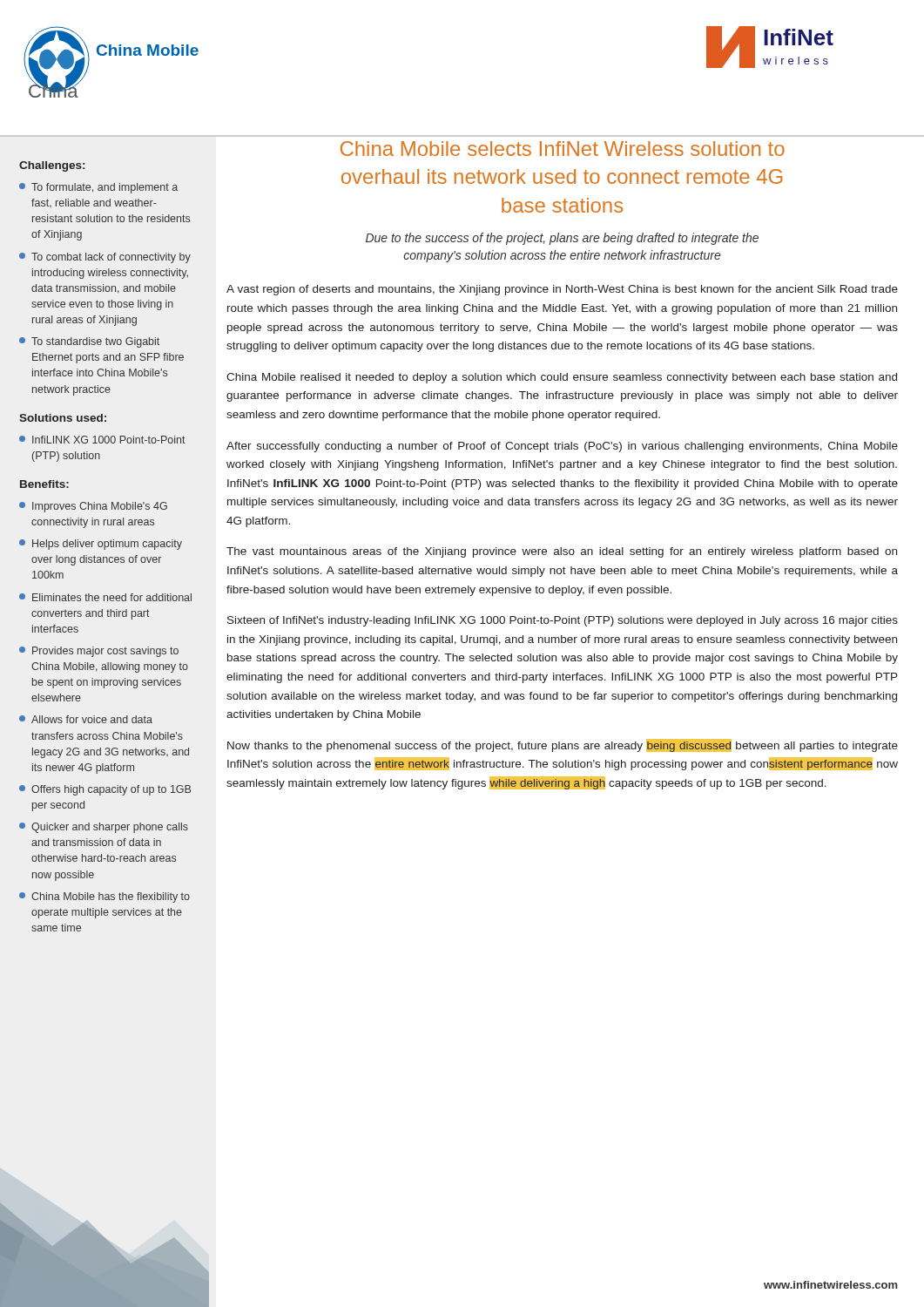Click on the list item that says "China Mobile has"
924x1307 pixels.
(106, 912)
